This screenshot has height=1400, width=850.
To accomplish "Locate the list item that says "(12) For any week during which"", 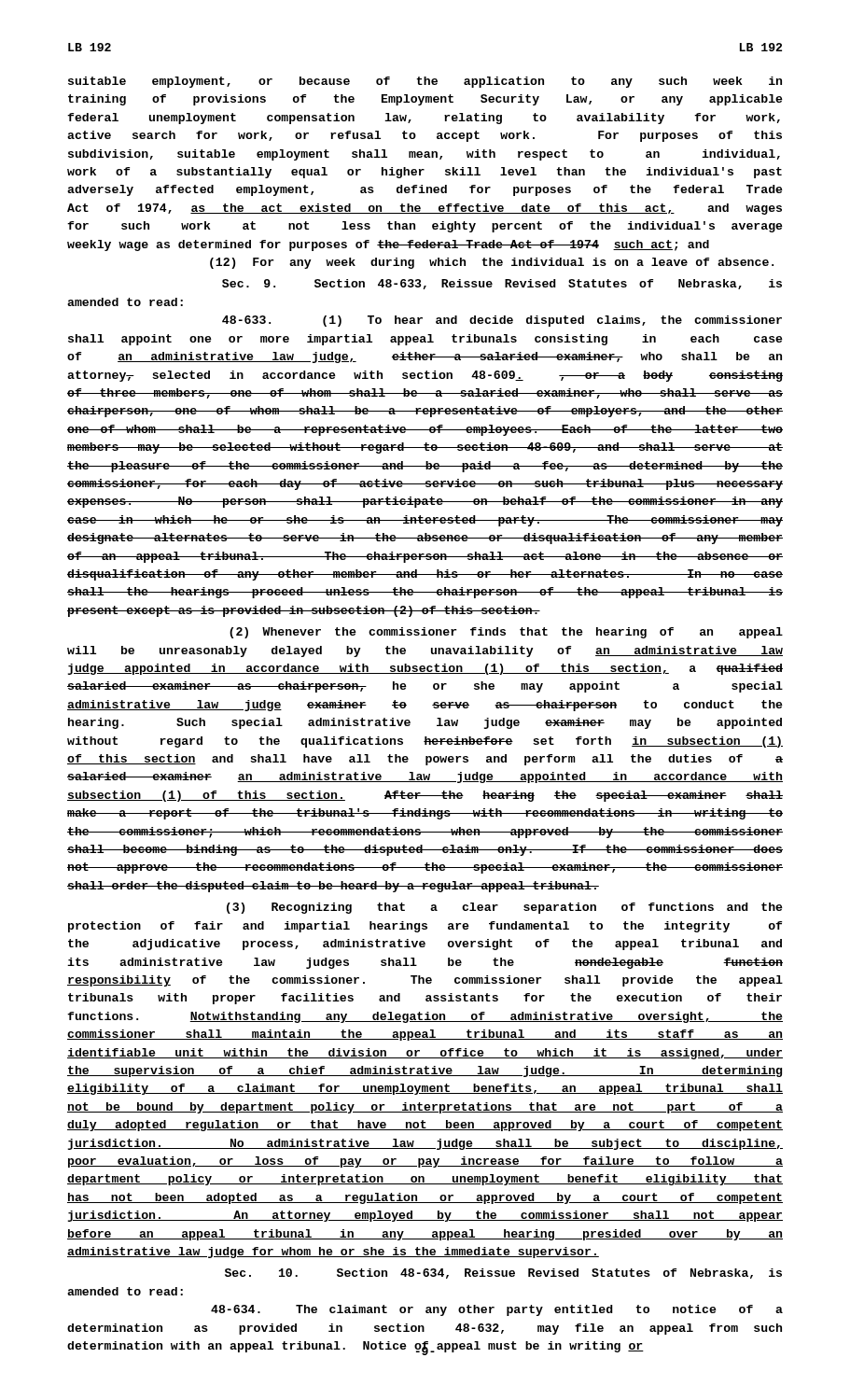I will (x=447, y=263).
